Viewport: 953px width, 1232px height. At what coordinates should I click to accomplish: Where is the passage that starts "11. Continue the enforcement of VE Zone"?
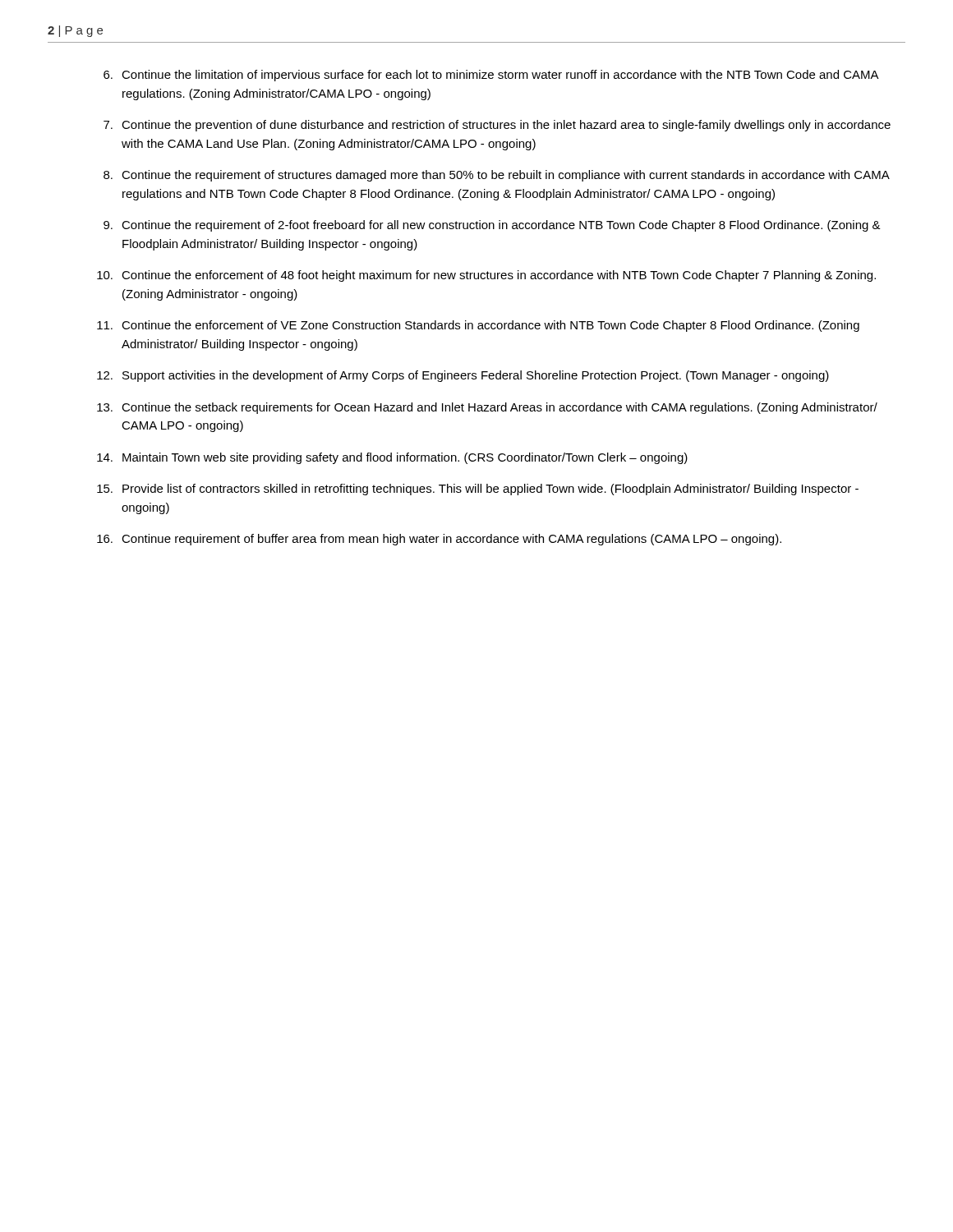tap(513, 335)
